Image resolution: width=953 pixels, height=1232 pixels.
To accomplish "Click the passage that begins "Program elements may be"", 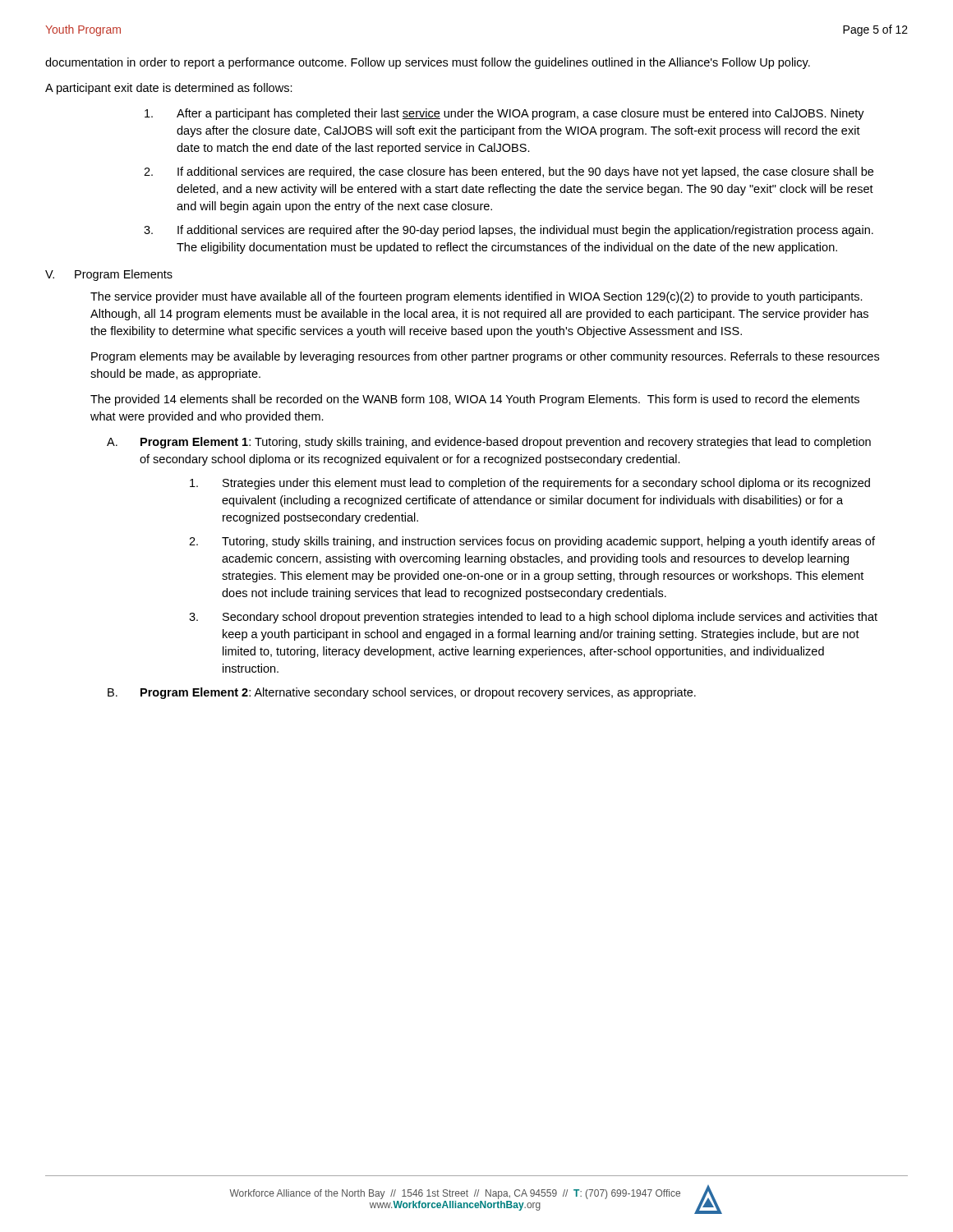I will click(485, 365).
